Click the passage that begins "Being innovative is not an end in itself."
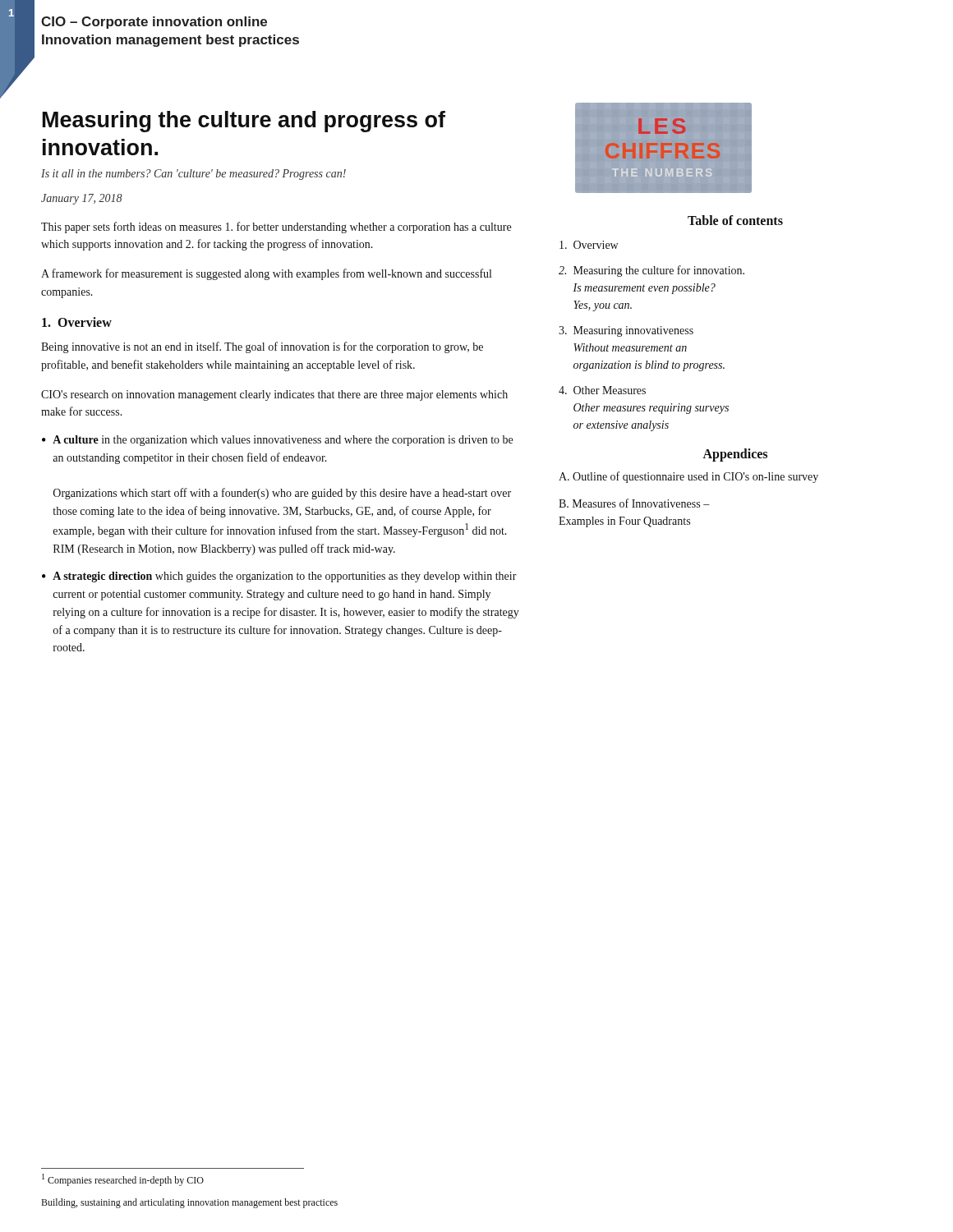Viewport: 953px width, 1232px height. (x=262, y=356)
